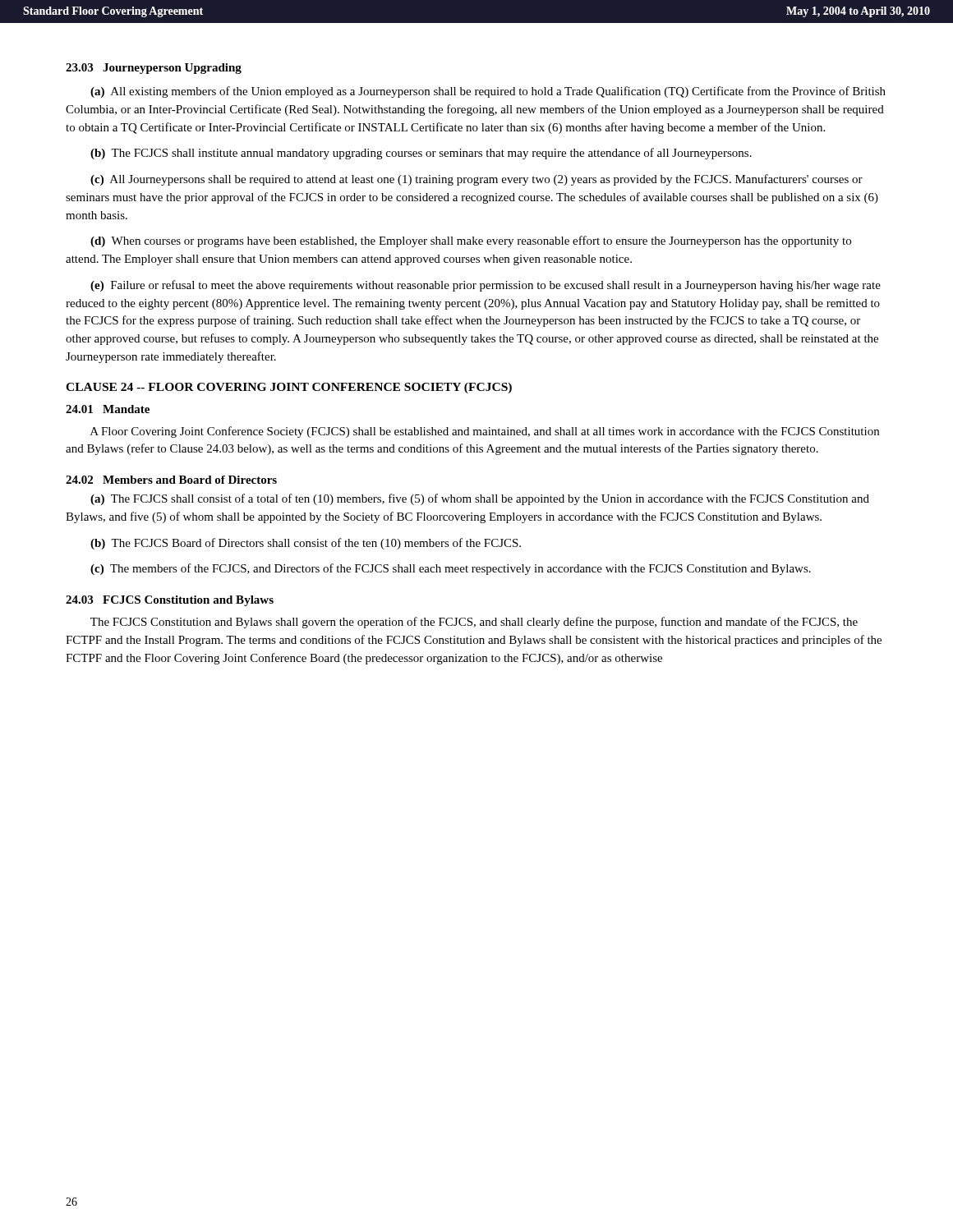Point to the section header beginning "CLAUSE 24 -- FLOOR COVERING JOINT"

[x=289, y=386]
